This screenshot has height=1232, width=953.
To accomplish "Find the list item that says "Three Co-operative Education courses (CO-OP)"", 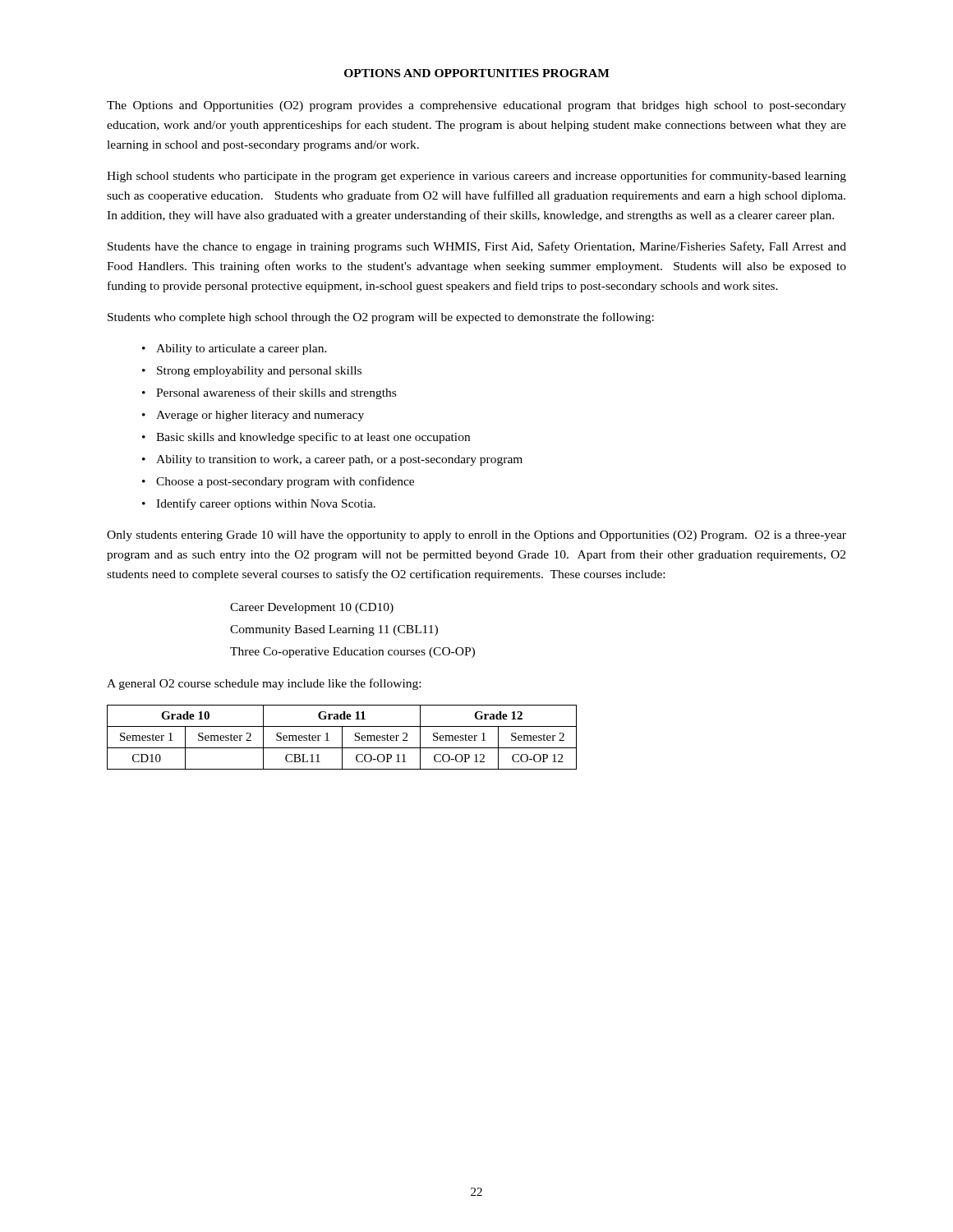I will [353, 651].
